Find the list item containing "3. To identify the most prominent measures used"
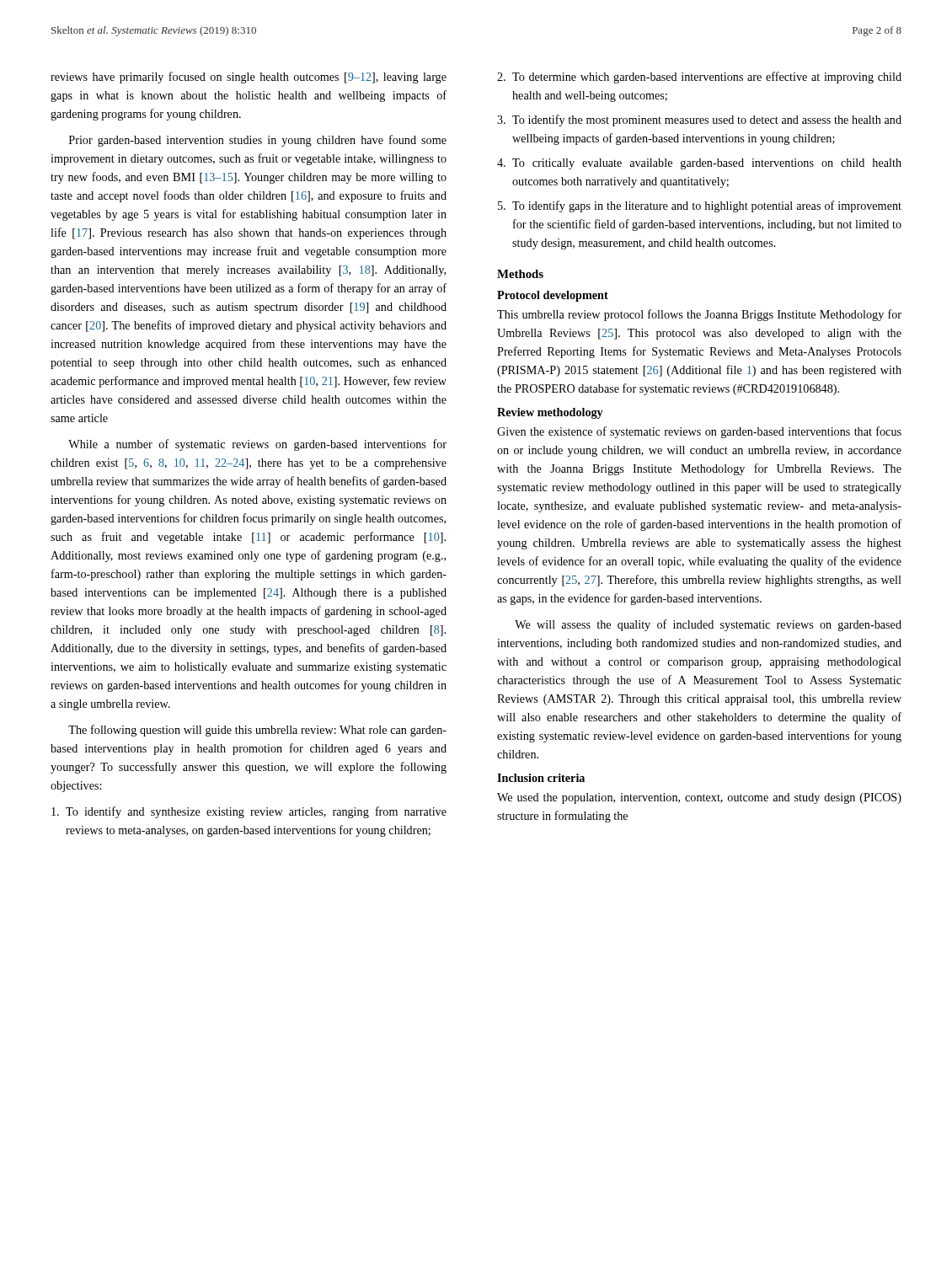 click(699, 129)
